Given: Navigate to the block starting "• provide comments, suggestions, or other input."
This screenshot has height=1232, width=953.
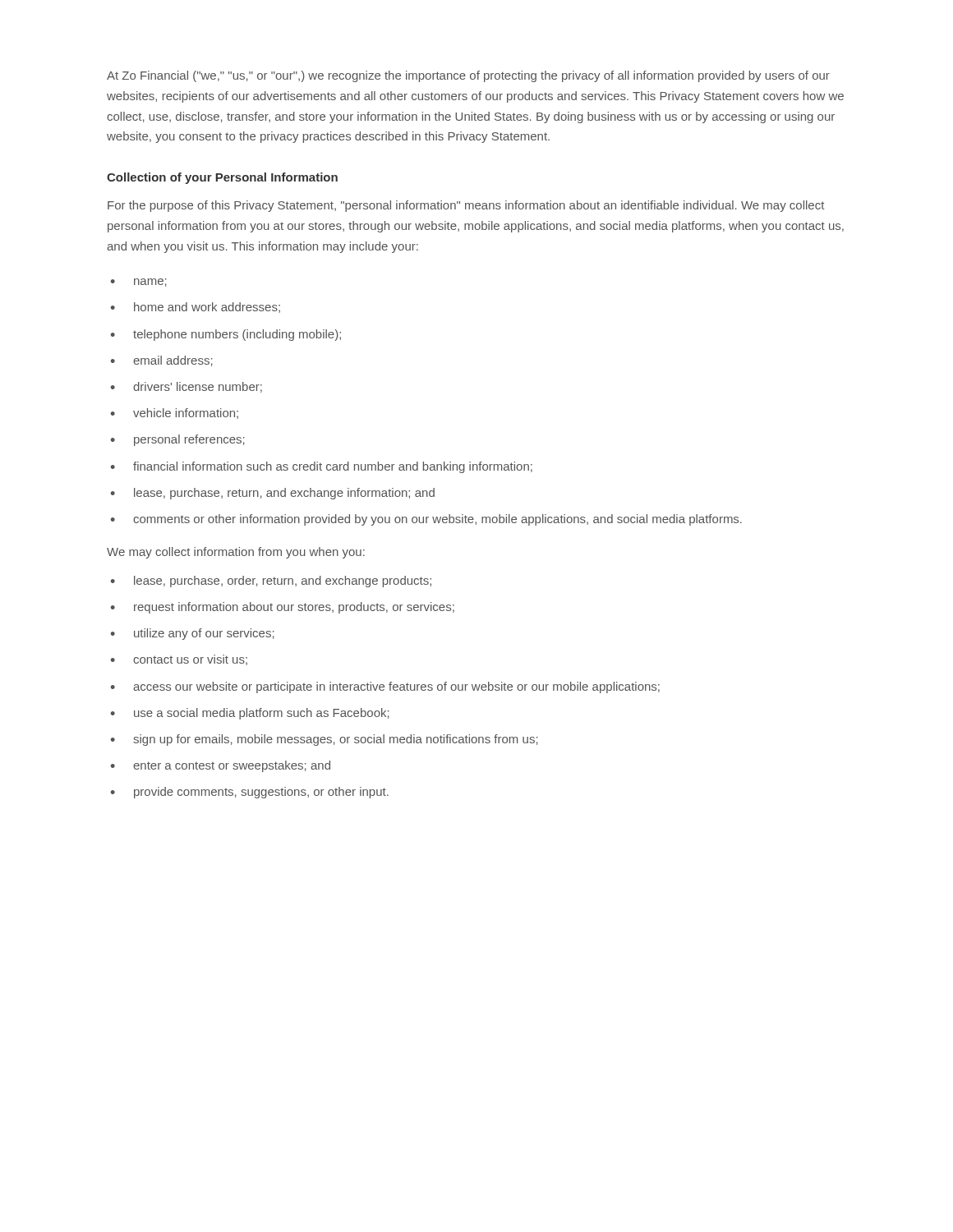Looking at the screenshot, I should [x=250, y=793].
